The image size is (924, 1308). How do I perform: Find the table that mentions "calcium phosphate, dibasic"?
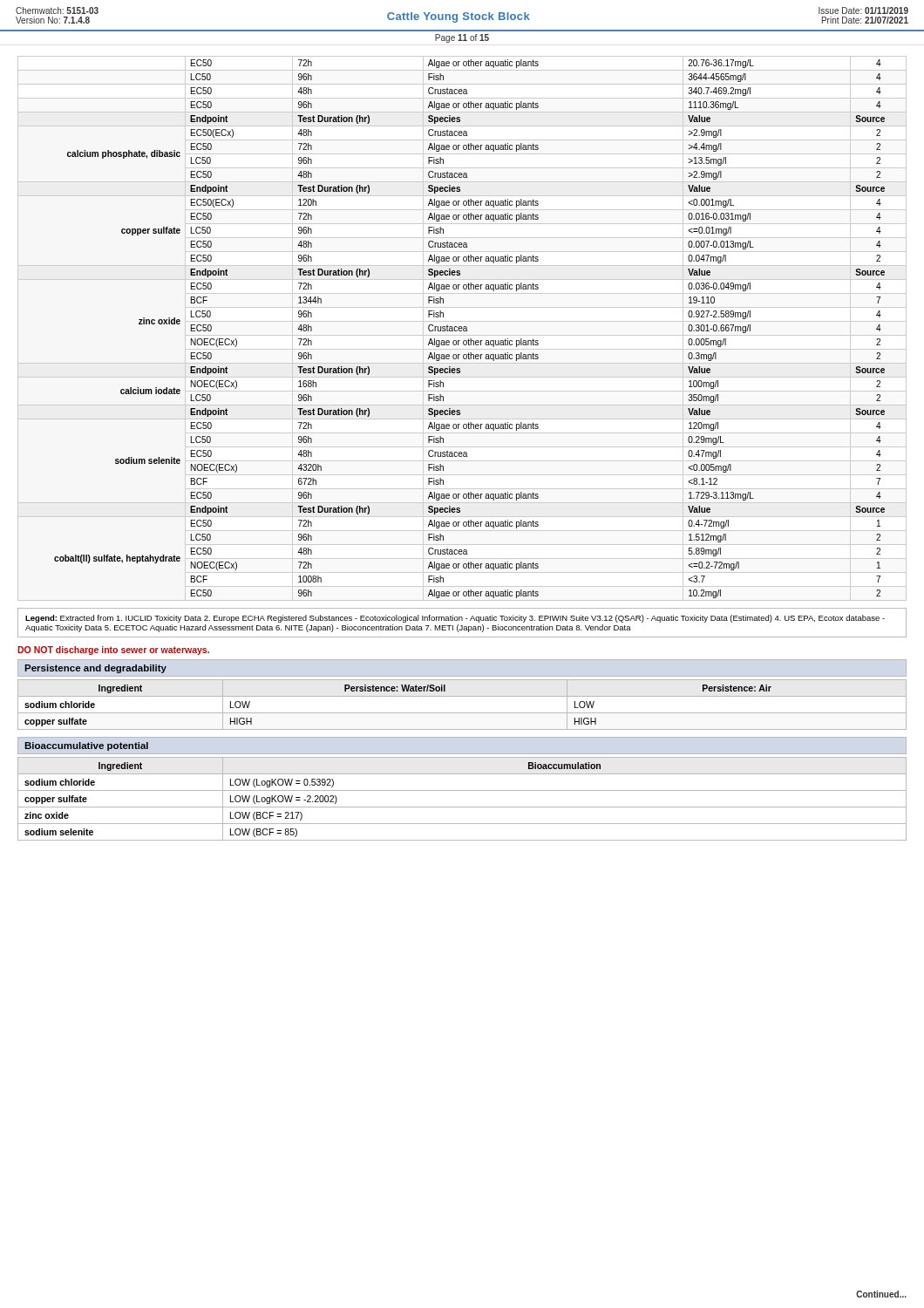point(462,328)
